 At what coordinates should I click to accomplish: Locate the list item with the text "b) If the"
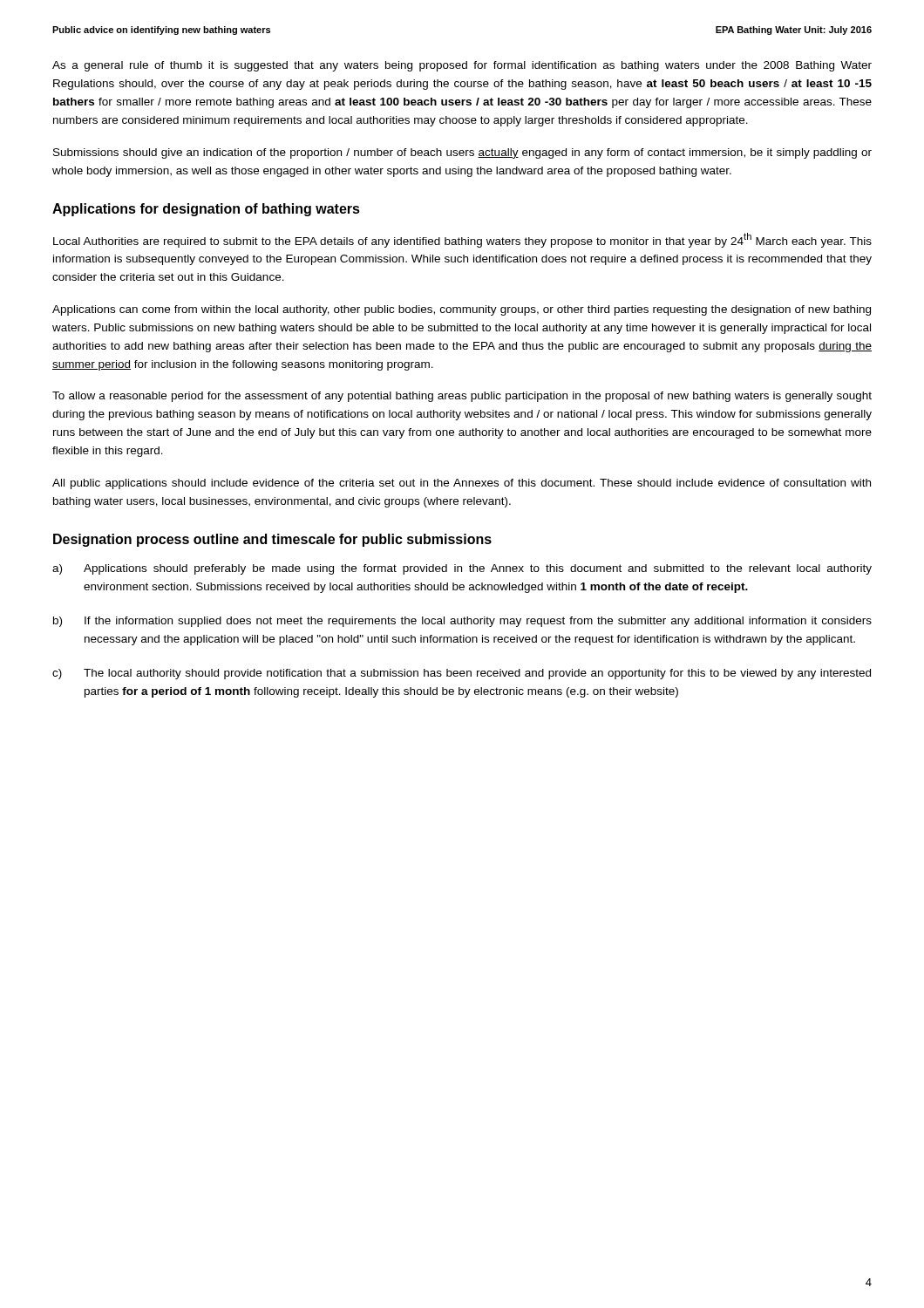462,630
